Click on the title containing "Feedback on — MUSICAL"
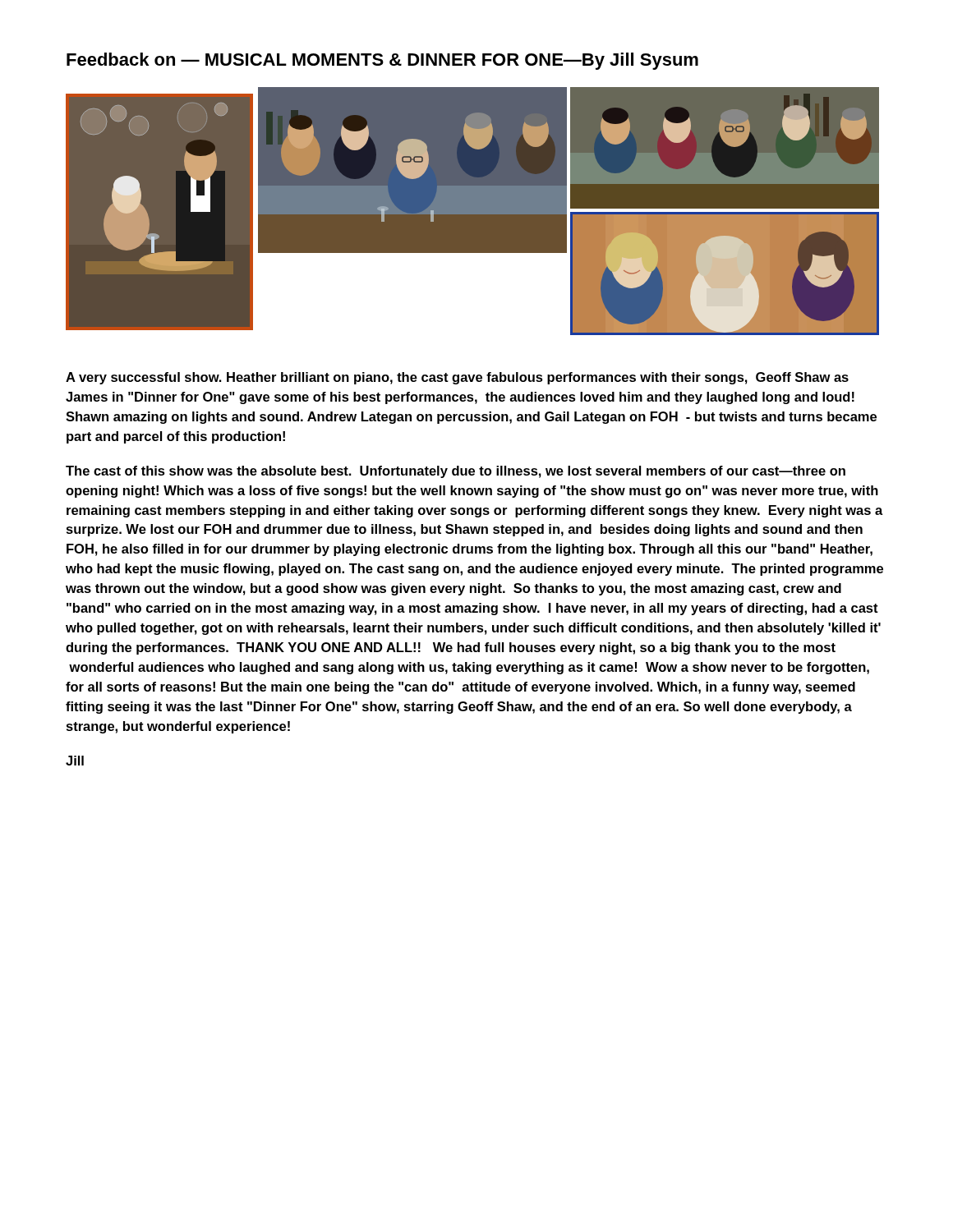Viewport: 953px width, 1232px height. coord(382,60)
